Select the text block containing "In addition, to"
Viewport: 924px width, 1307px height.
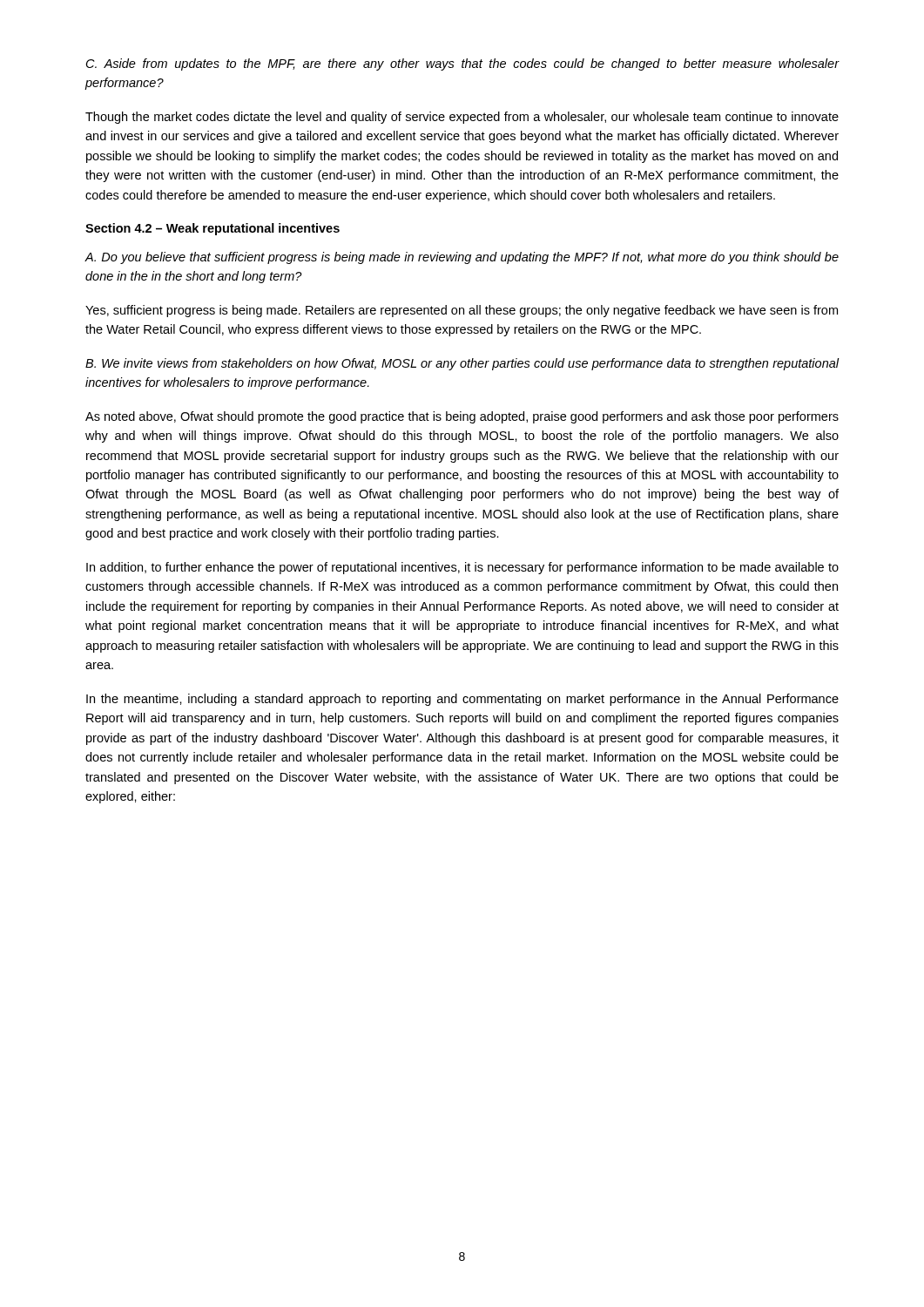[462, 616]
